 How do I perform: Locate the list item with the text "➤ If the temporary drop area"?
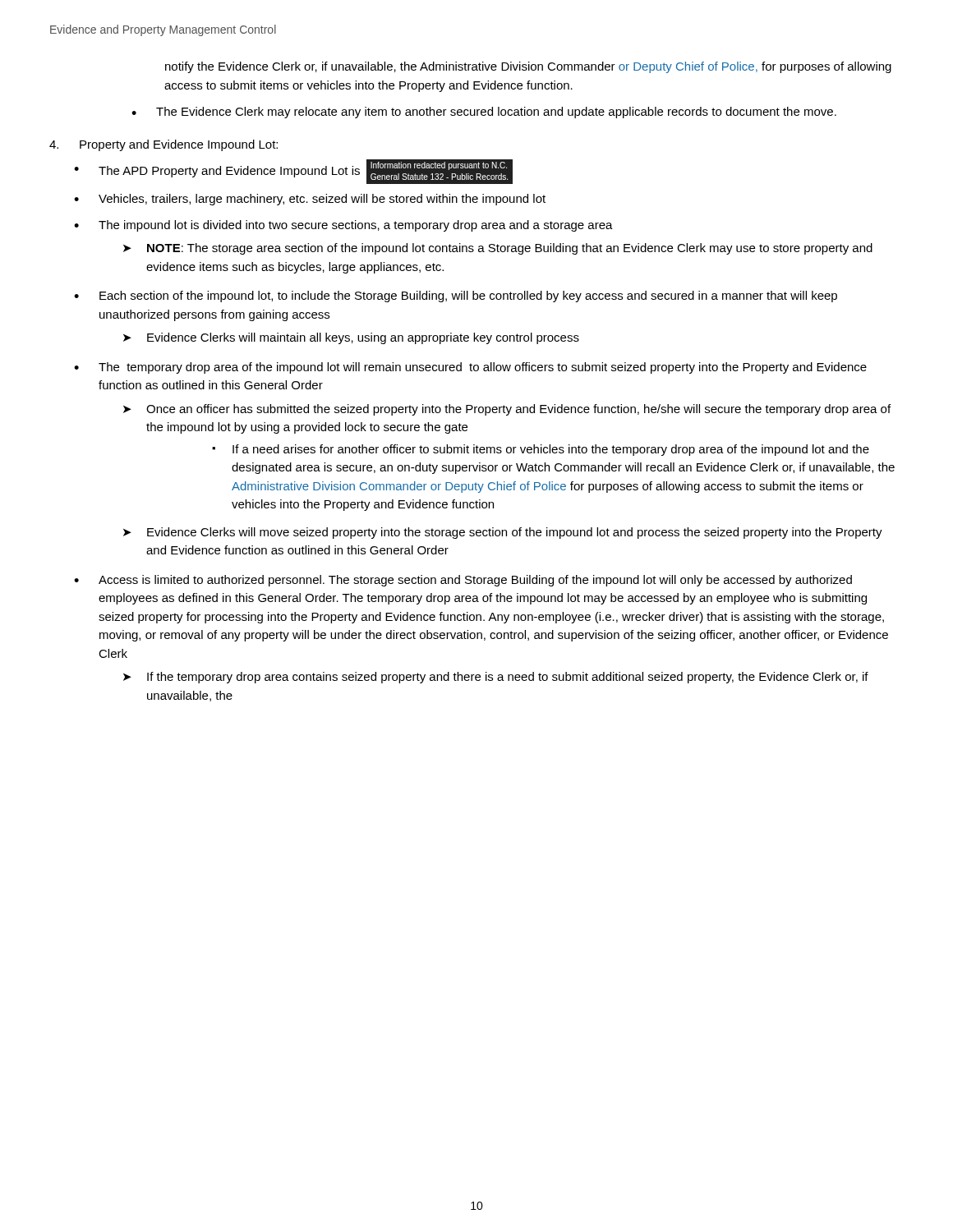[513, 686]
